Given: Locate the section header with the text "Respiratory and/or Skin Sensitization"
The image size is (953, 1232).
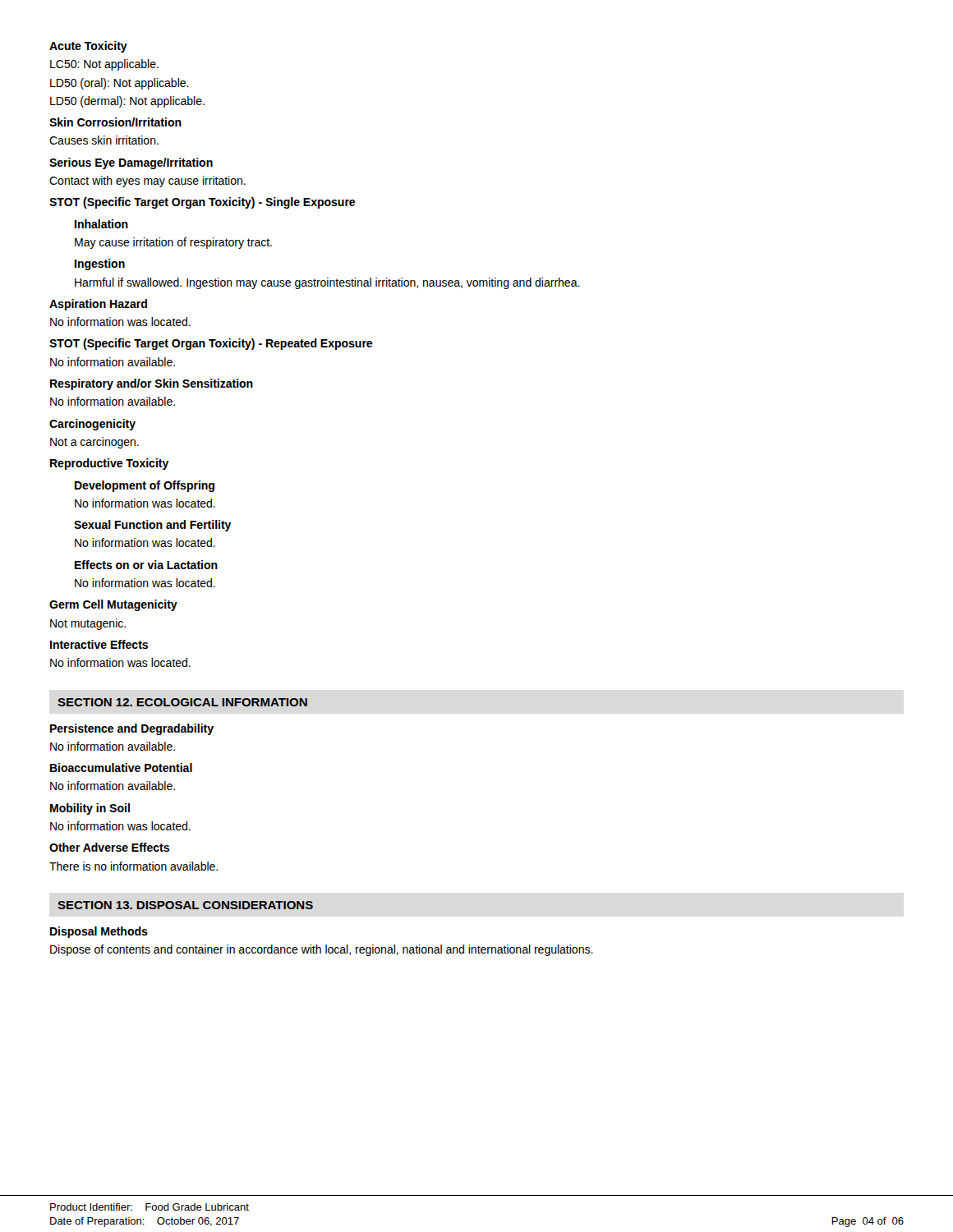Looking at the screenshot, I should click(x=152, y=384).
